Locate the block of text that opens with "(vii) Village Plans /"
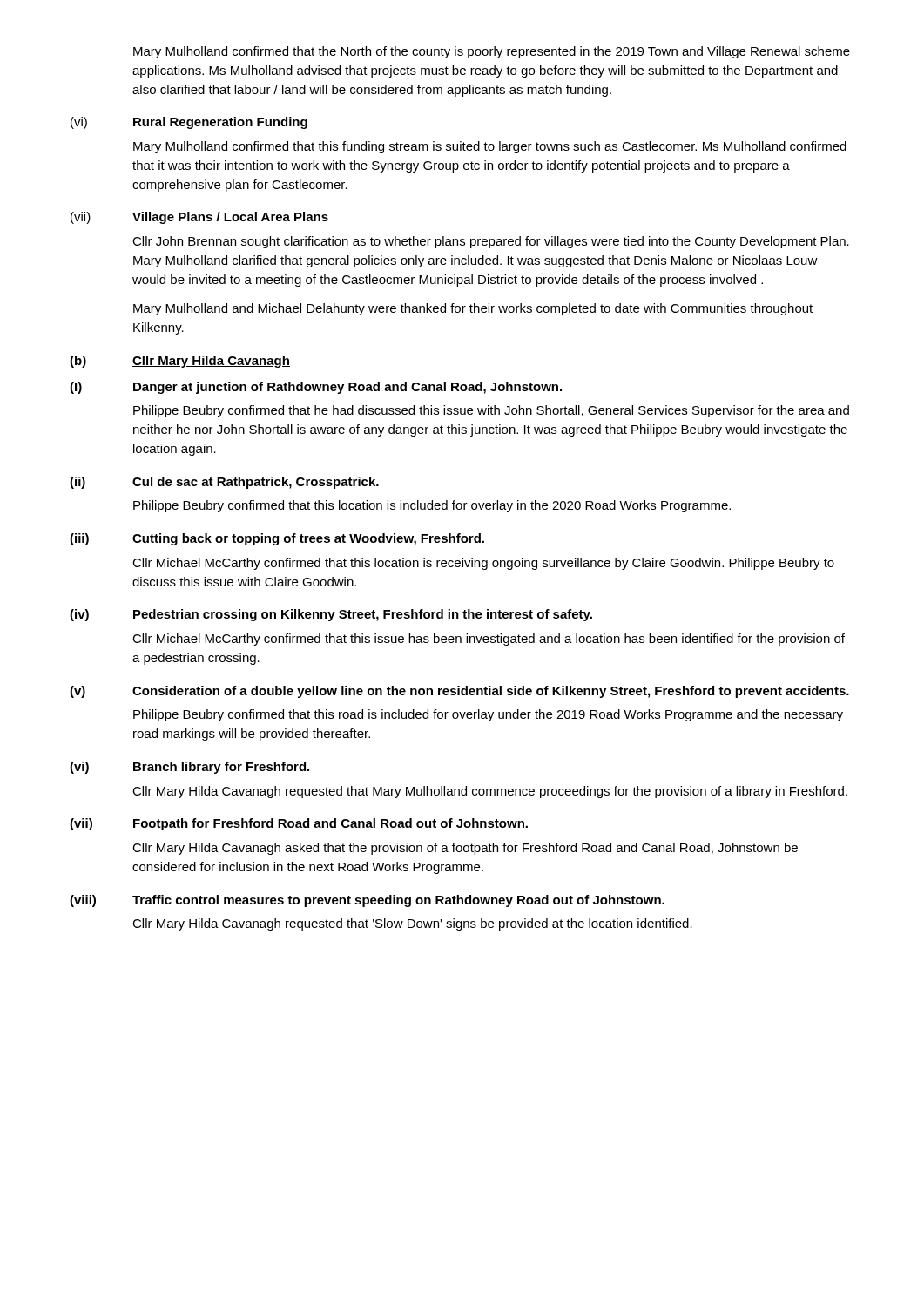 click(x=462, y=272)
